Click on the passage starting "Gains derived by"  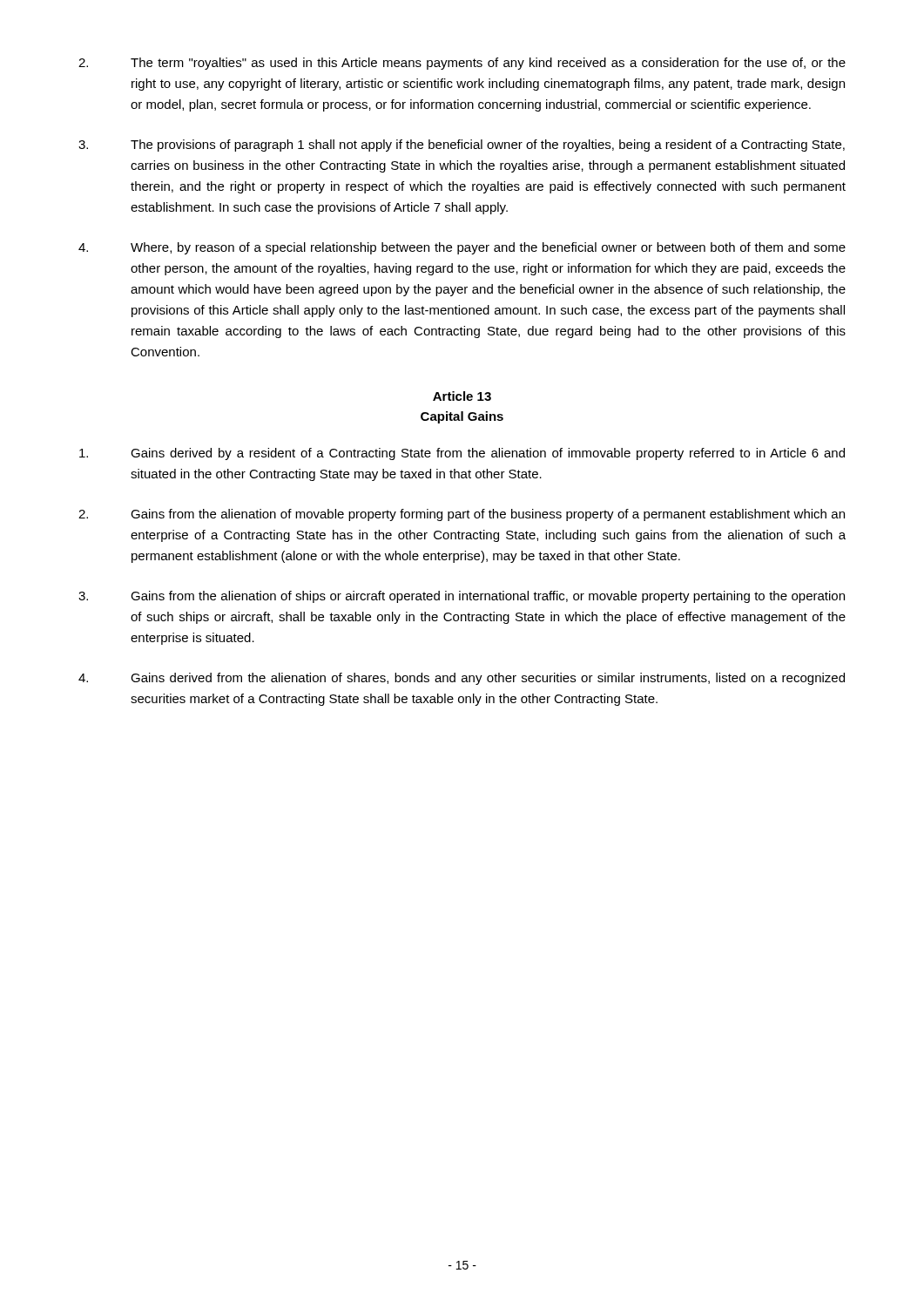click(462, 464)
